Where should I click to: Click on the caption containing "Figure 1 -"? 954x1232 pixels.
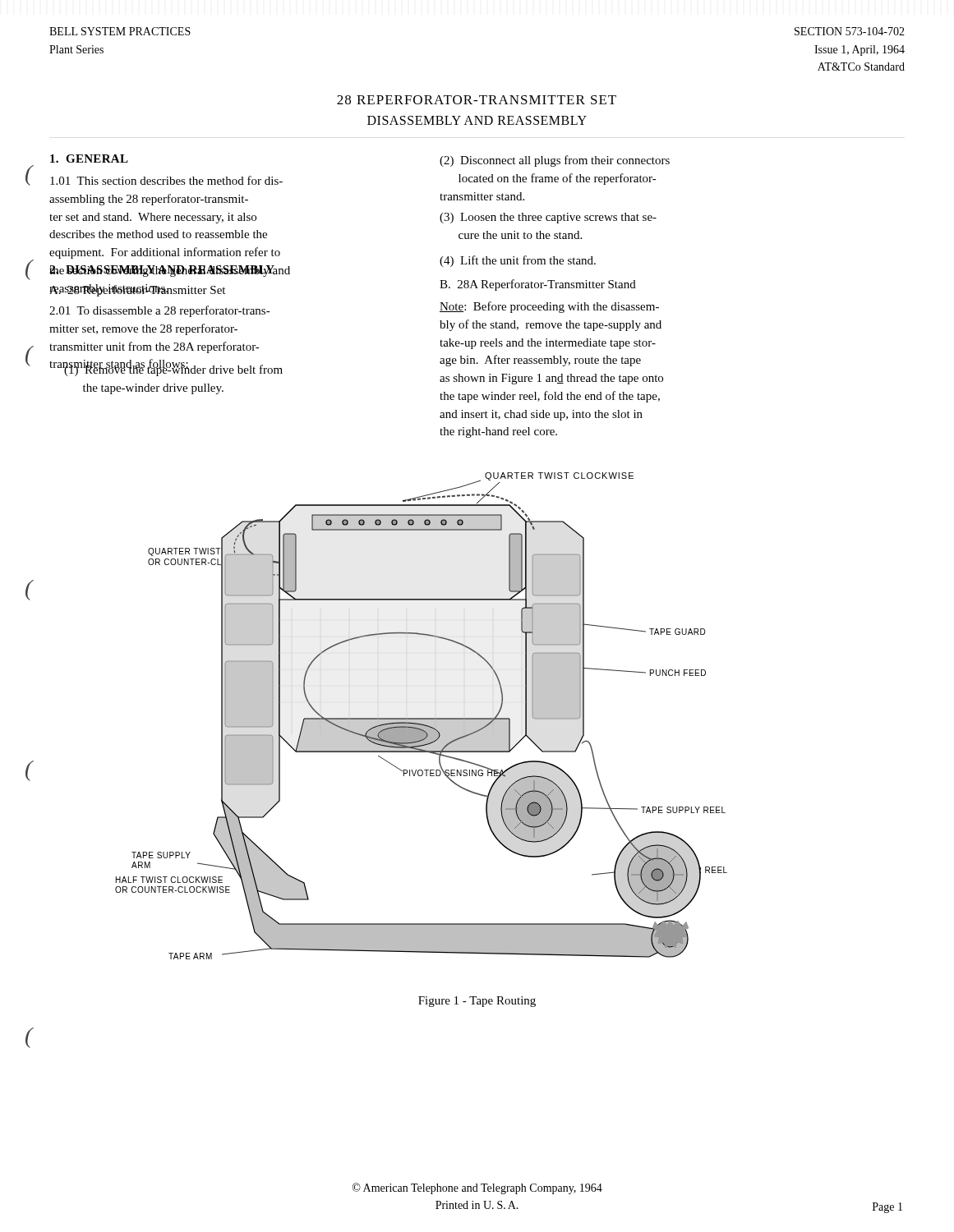477,1000
